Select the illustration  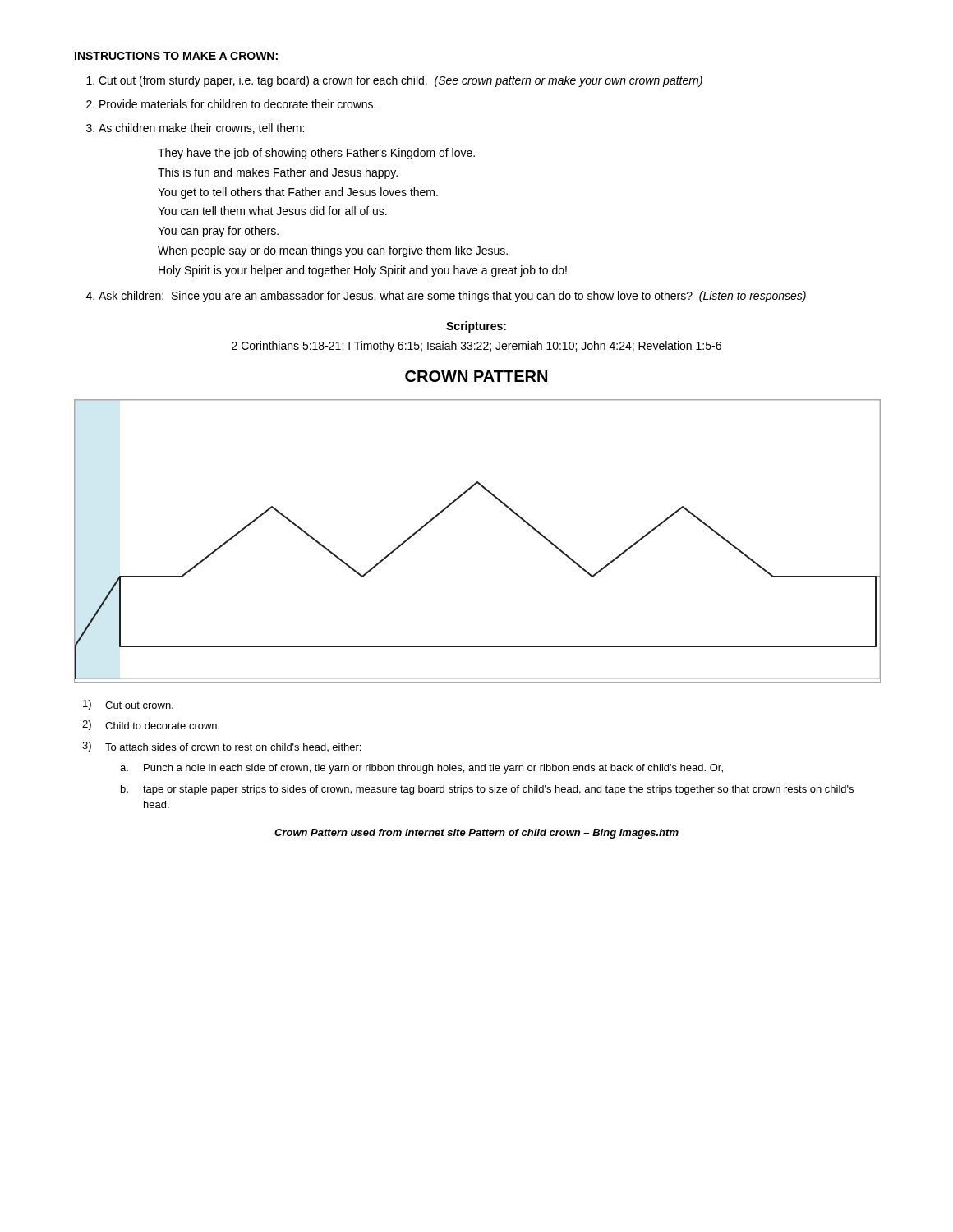(x=477, y=540)
